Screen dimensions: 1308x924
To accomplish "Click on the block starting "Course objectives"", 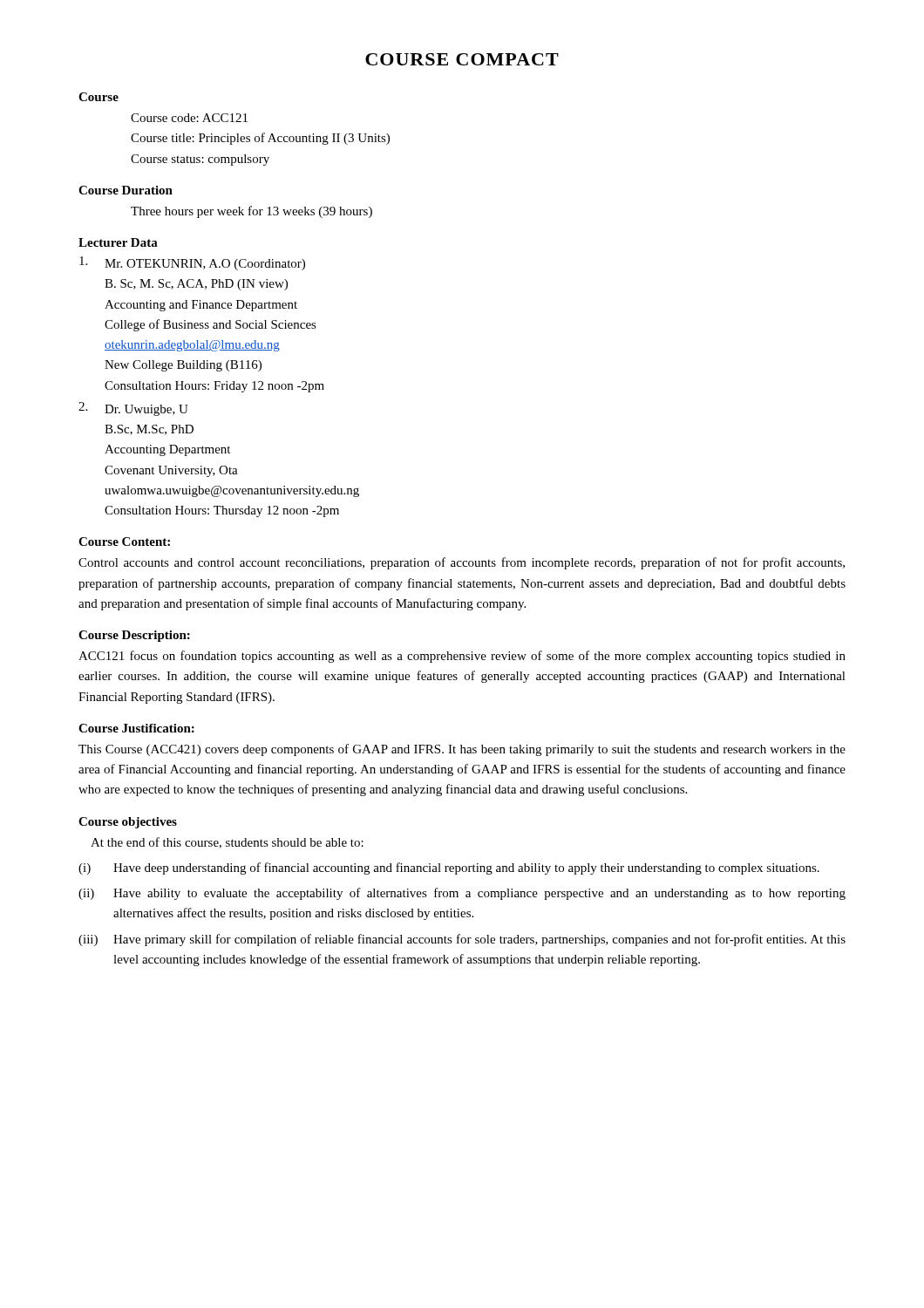I will click(128, 821).
